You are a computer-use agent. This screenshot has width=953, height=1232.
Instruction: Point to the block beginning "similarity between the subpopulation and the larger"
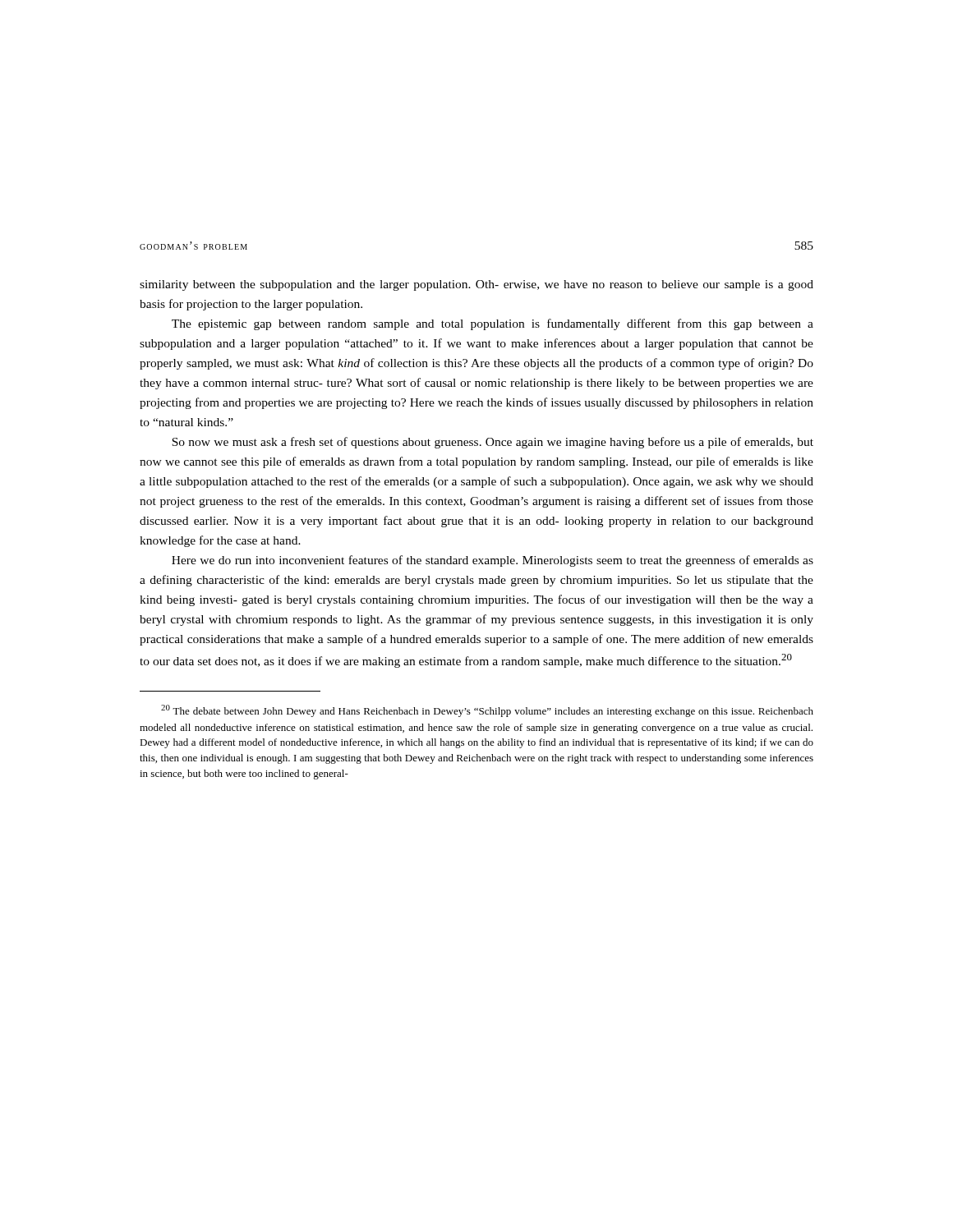point(476,473)
